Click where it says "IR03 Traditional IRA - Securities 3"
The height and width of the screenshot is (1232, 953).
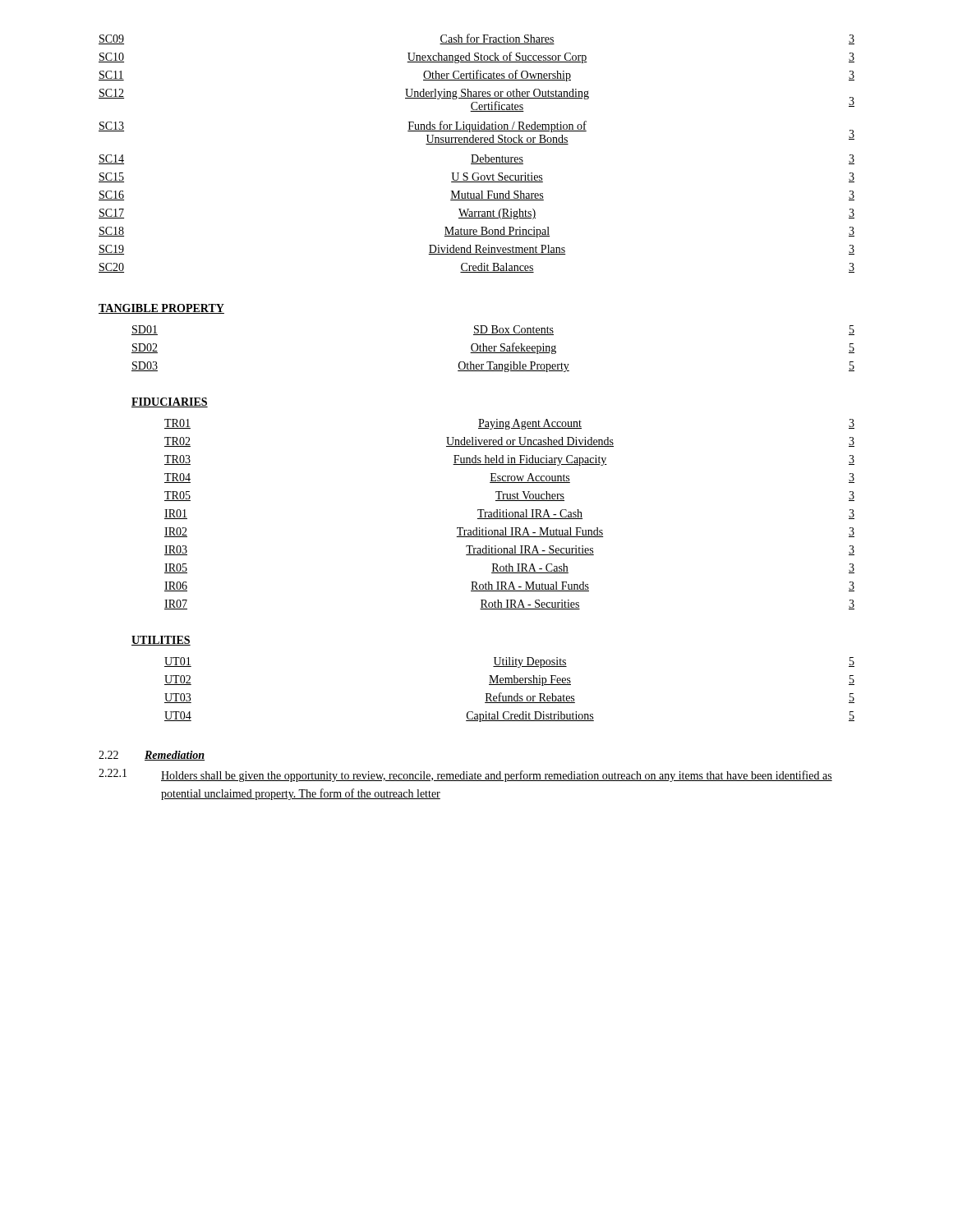point(509,550)
